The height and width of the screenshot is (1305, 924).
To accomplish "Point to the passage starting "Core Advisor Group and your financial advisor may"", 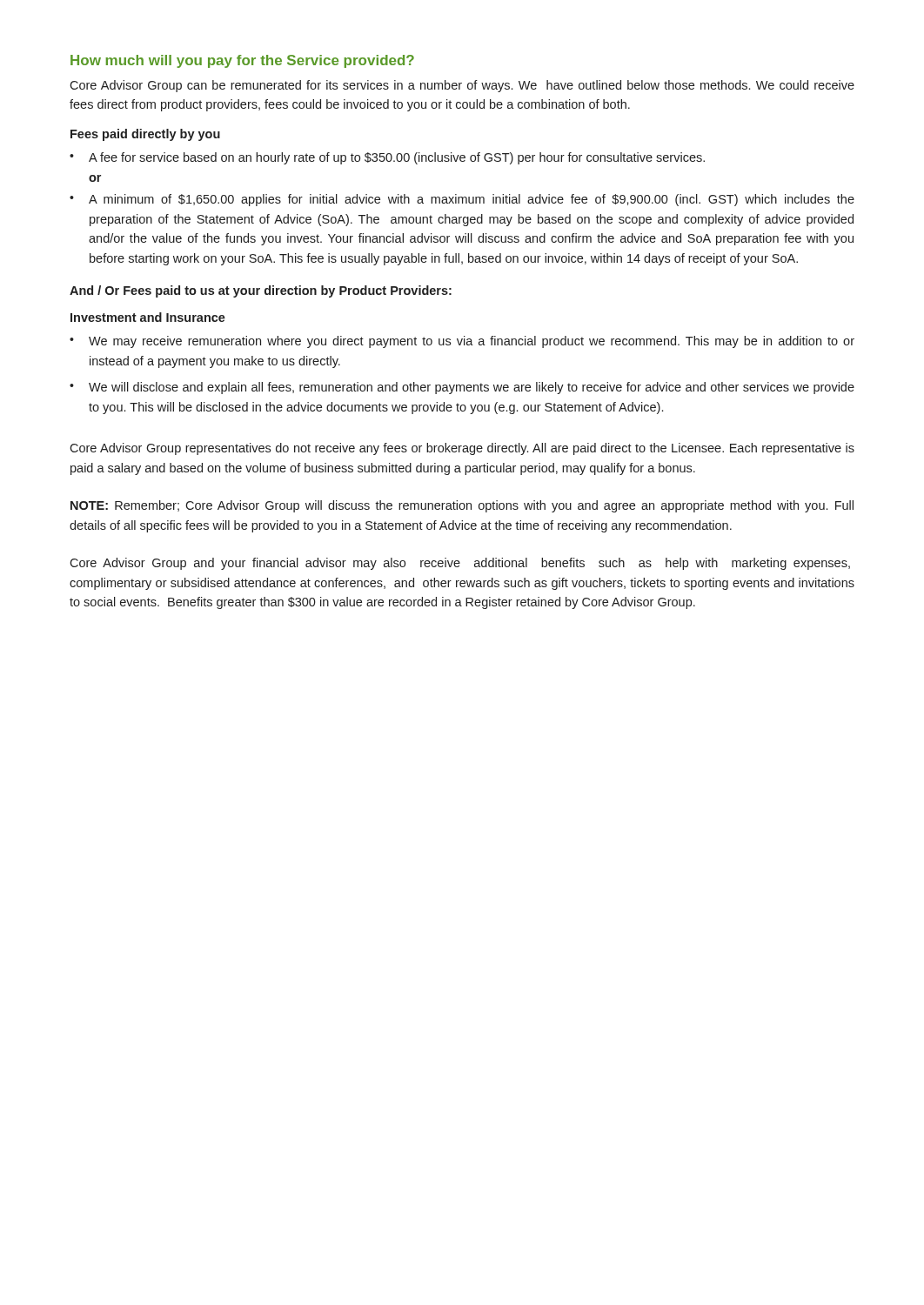I will tap(462, 583).
